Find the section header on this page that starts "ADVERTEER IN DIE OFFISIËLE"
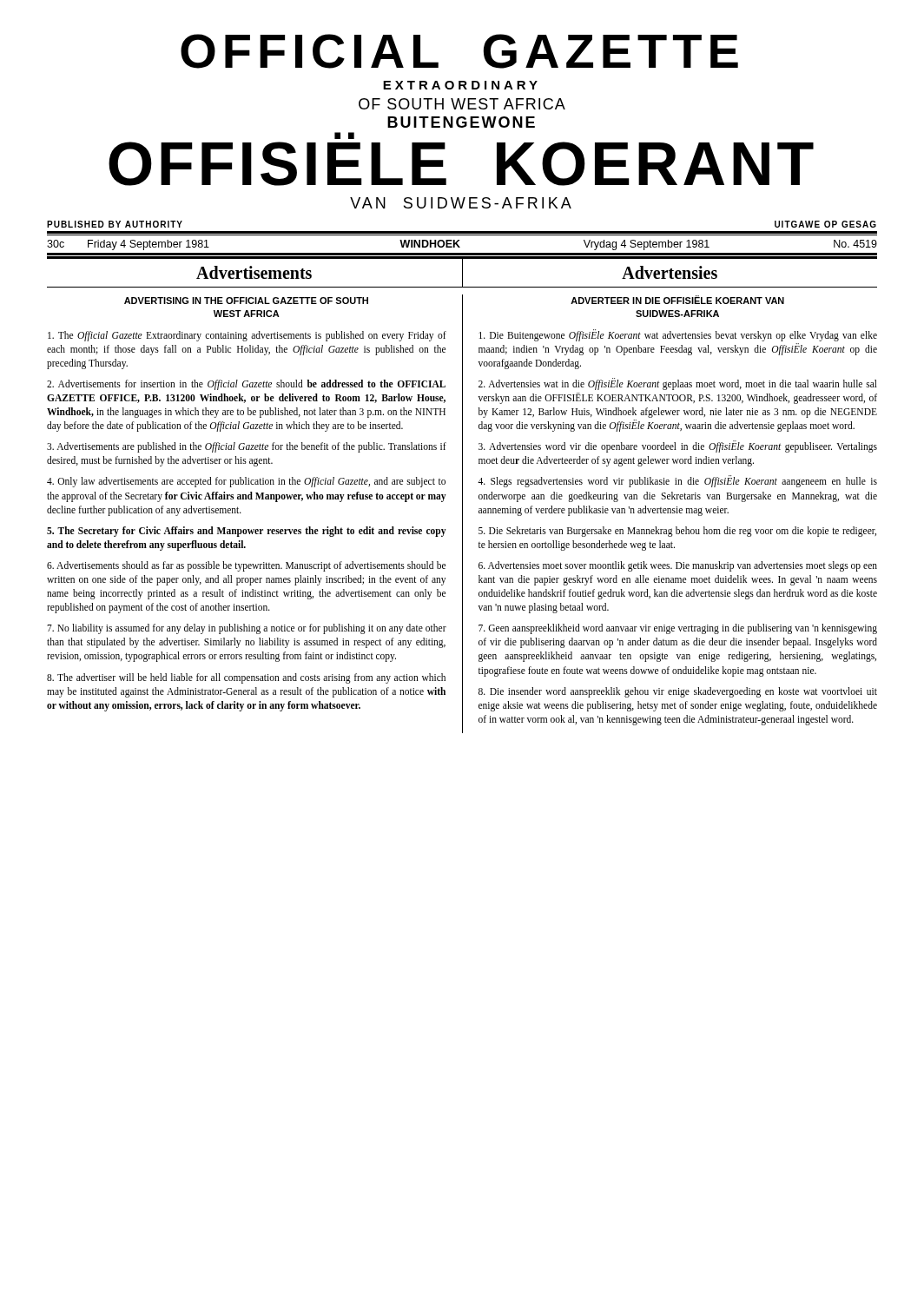This screenshot has width=924, height=1303. (x=678, y=307)
